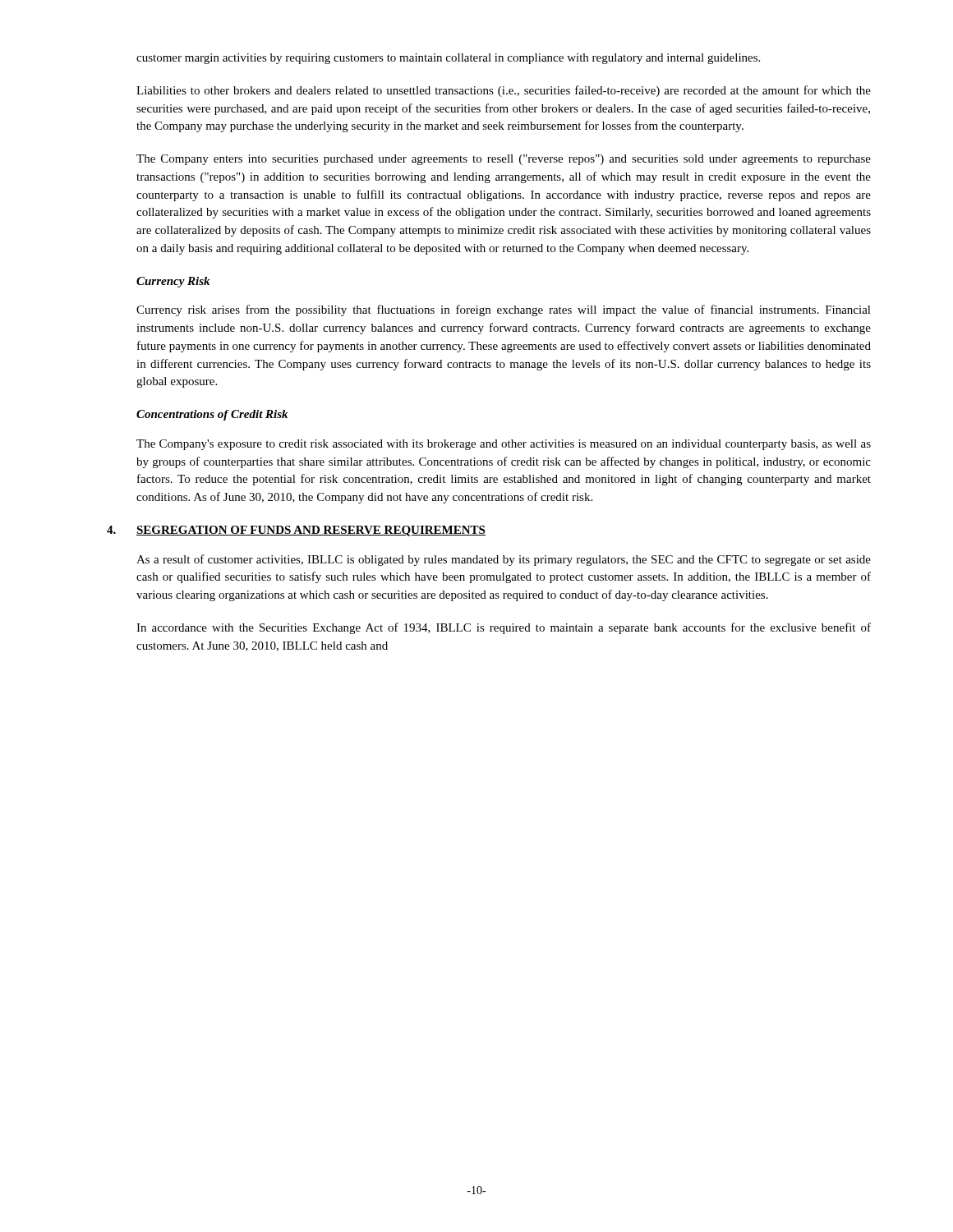Locate the text block that reads "customer margin activities"
Image resolution: width=953 pixels, height=1232 pixels.
click(449, 57)
